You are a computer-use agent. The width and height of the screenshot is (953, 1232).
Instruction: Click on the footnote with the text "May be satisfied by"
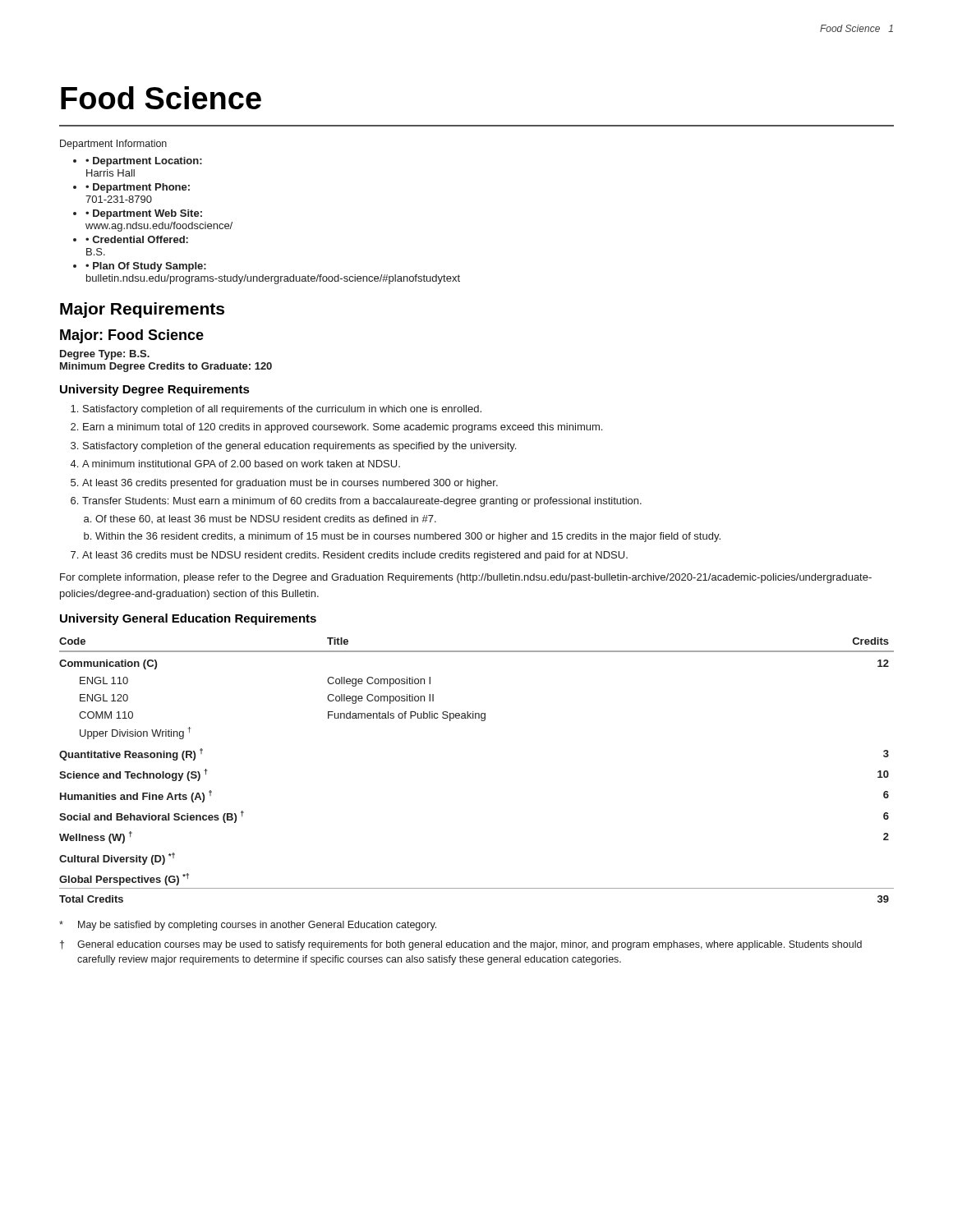coord(248,925)
